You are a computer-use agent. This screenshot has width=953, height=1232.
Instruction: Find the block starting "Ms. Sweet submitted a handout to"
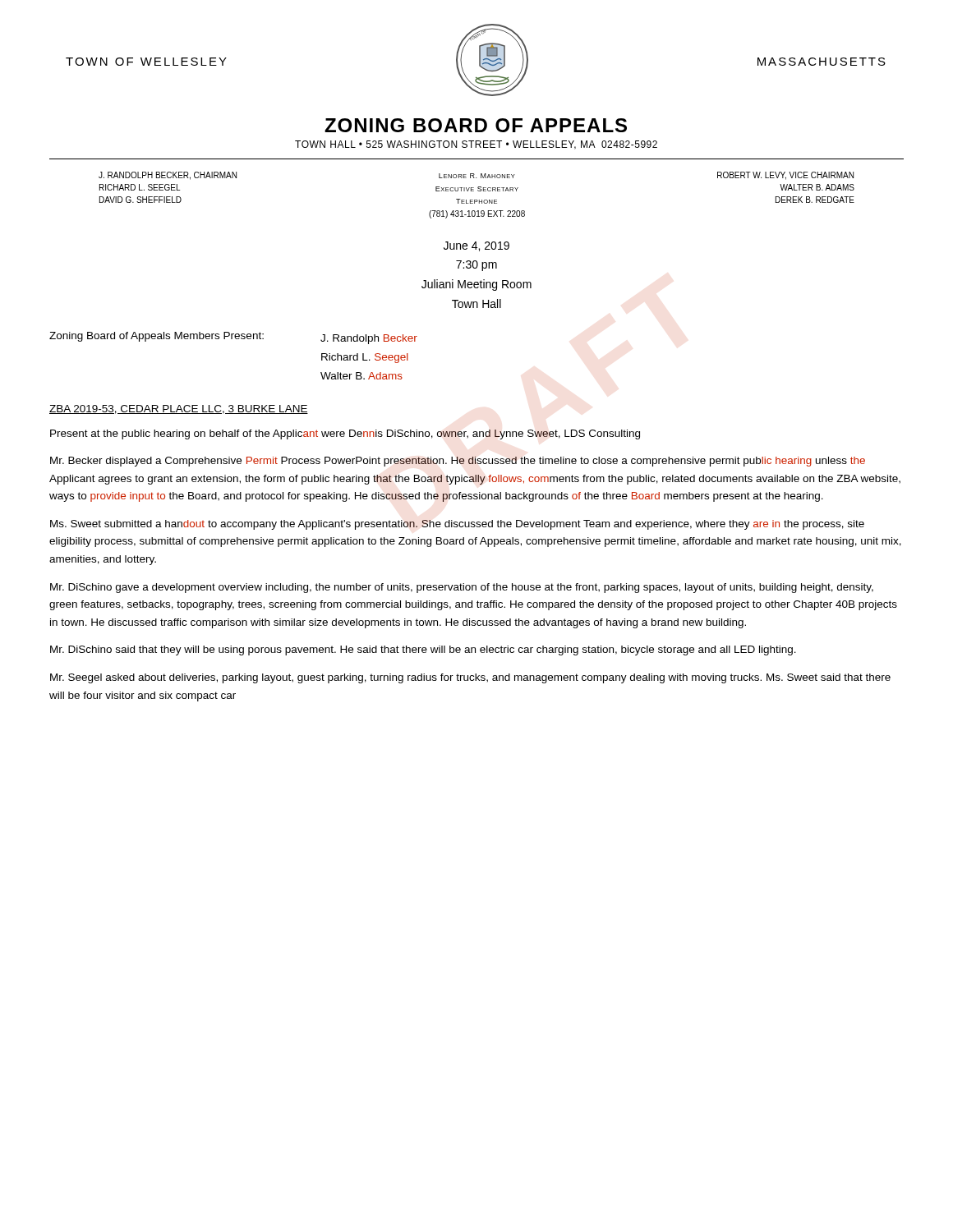click(x=476, y=541)
